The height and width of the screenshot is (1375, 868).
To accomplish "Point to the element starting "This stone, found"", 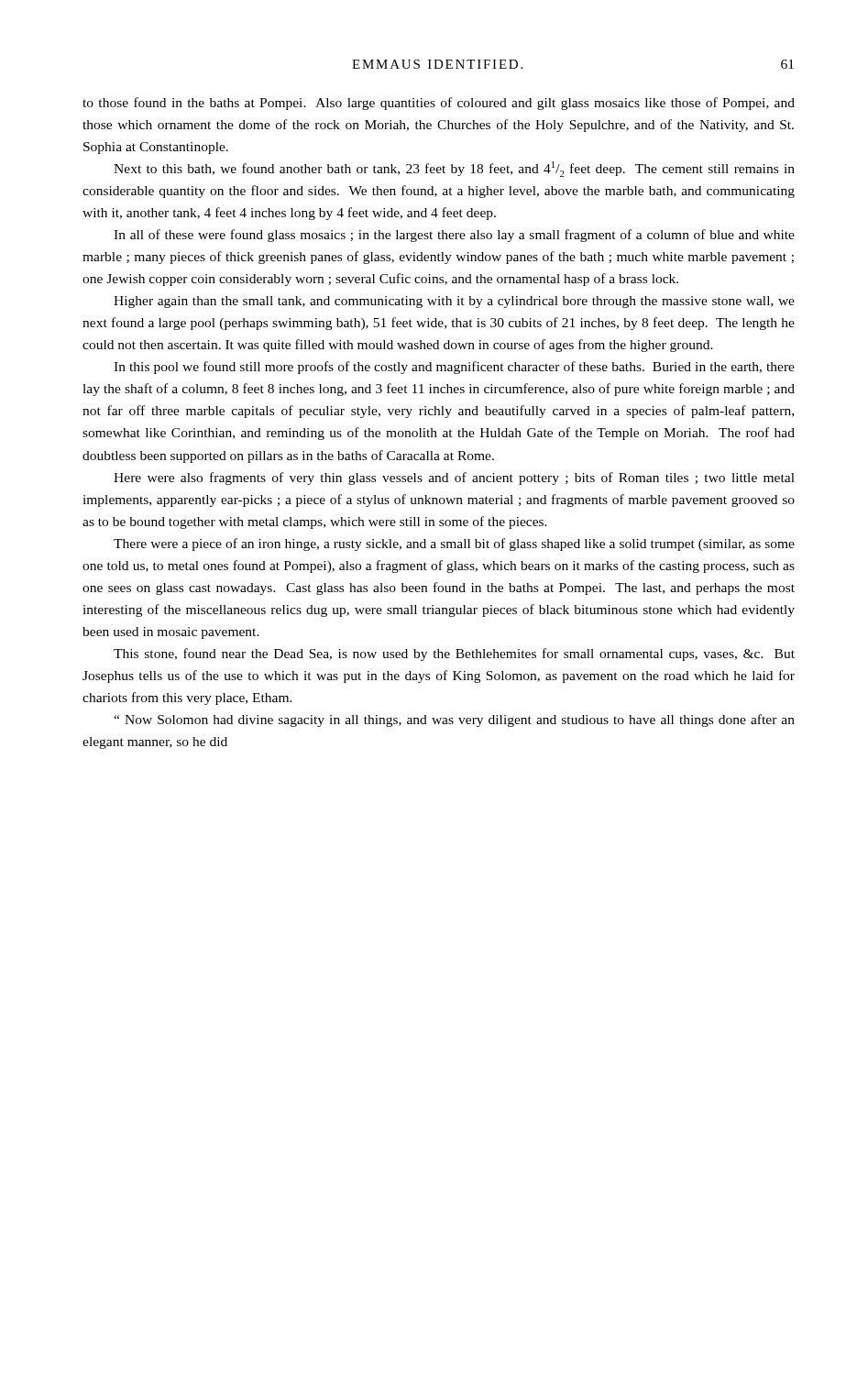I will click(x=439, y=675).
